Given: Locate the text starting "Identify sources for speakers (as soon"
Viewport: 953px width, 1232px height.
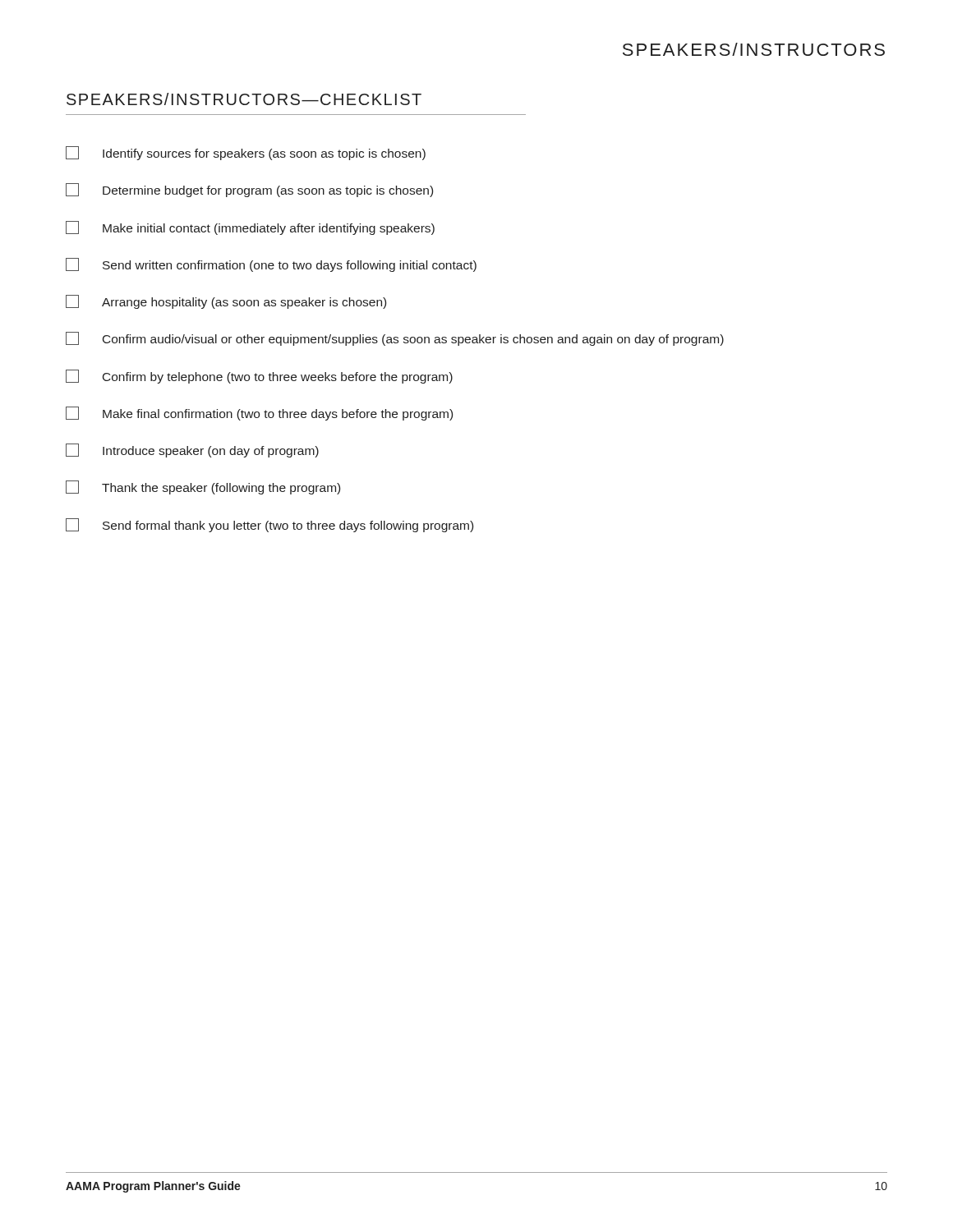Looking at the screenshot, I should [246, 153].
